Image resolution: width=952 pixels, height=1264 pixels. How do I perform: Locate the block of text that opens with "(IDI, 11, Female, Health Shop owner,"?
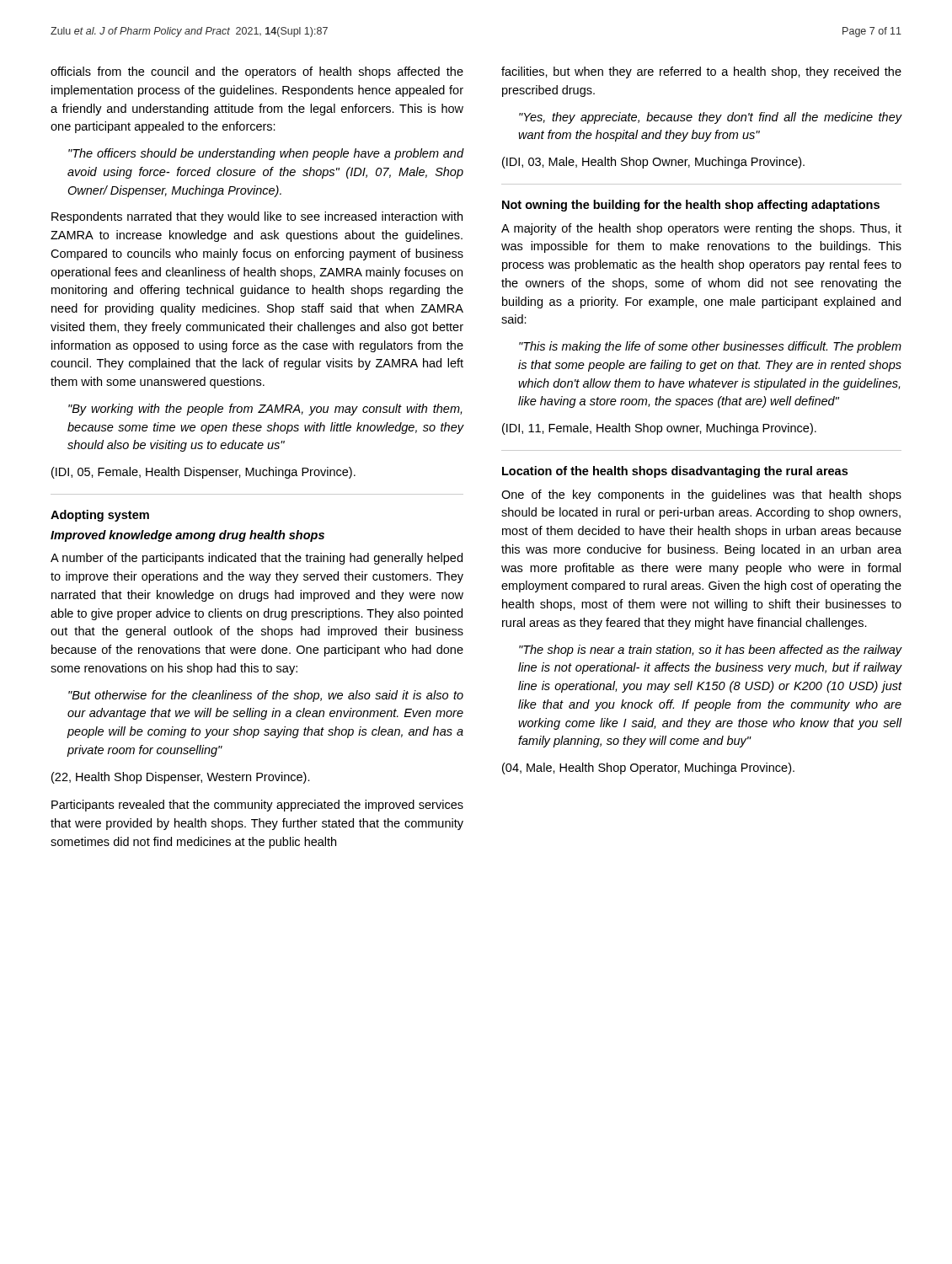click(701, 429)
